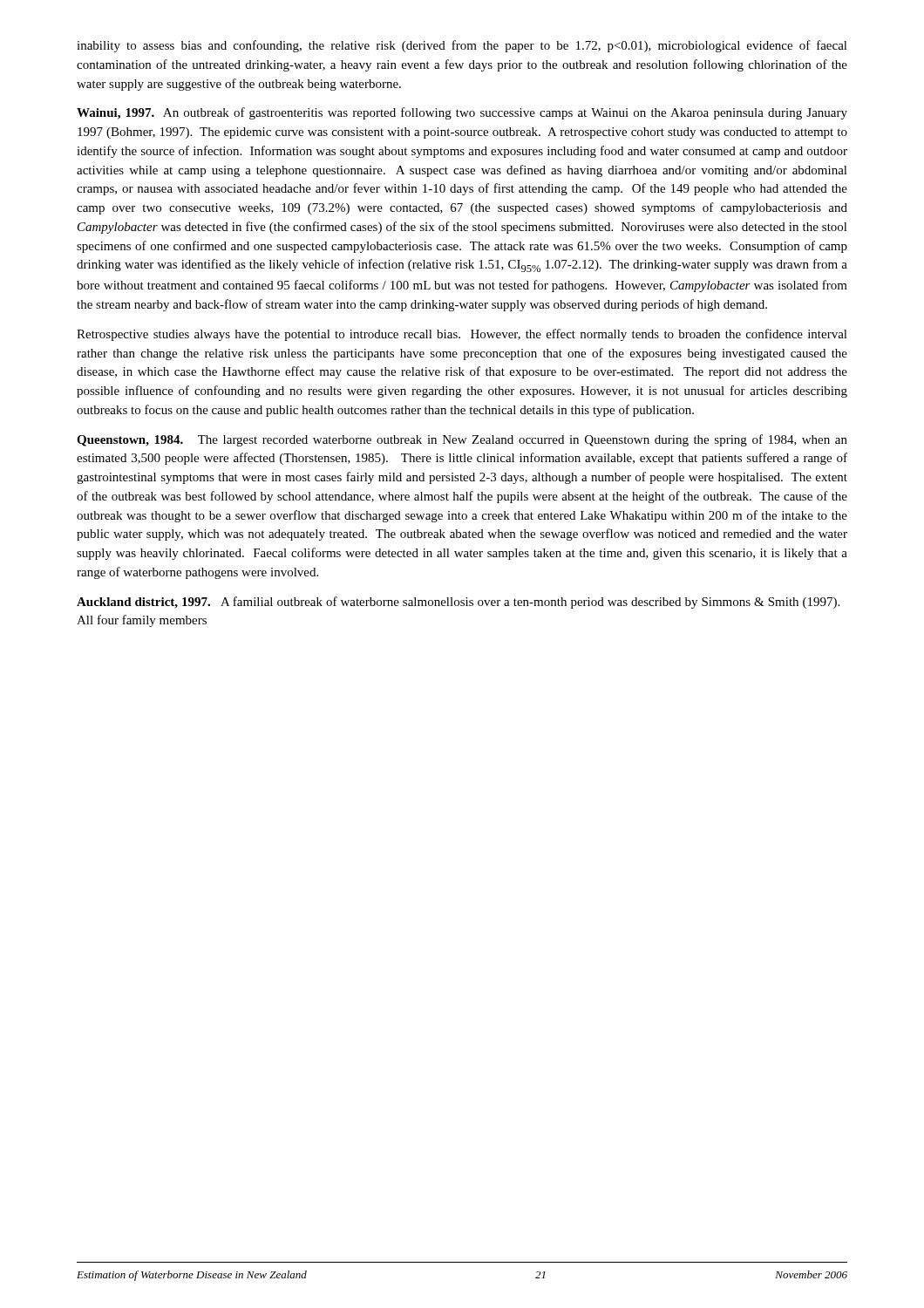Click the passage that begins "Wainui, 1997. An"
Image resolution: width=924 pixels, height=1308 pixels.
462,209
